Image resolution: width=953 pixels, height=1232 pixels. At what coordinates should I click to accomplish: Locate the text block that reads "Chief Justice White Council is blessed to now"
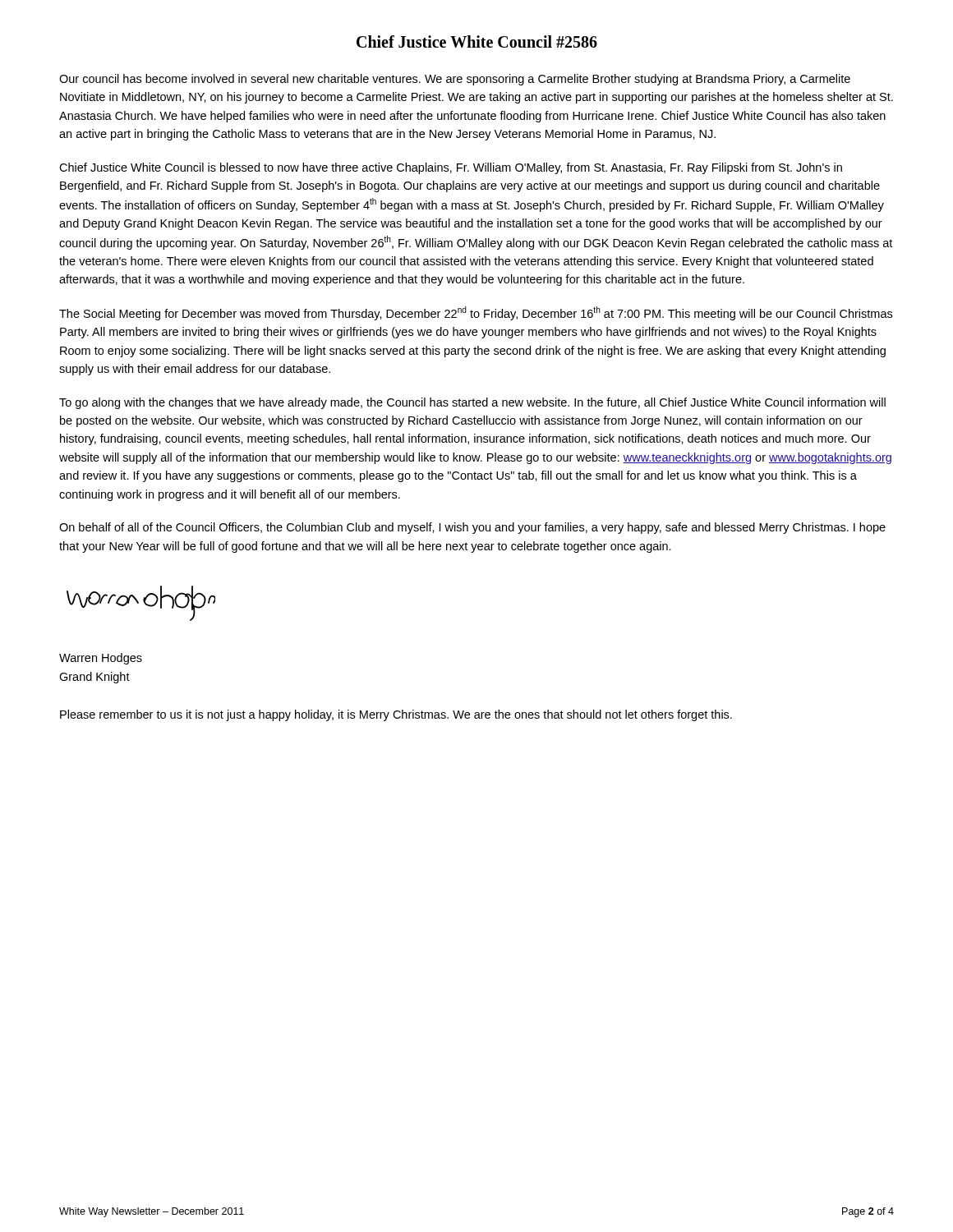(x=476, y=223)
